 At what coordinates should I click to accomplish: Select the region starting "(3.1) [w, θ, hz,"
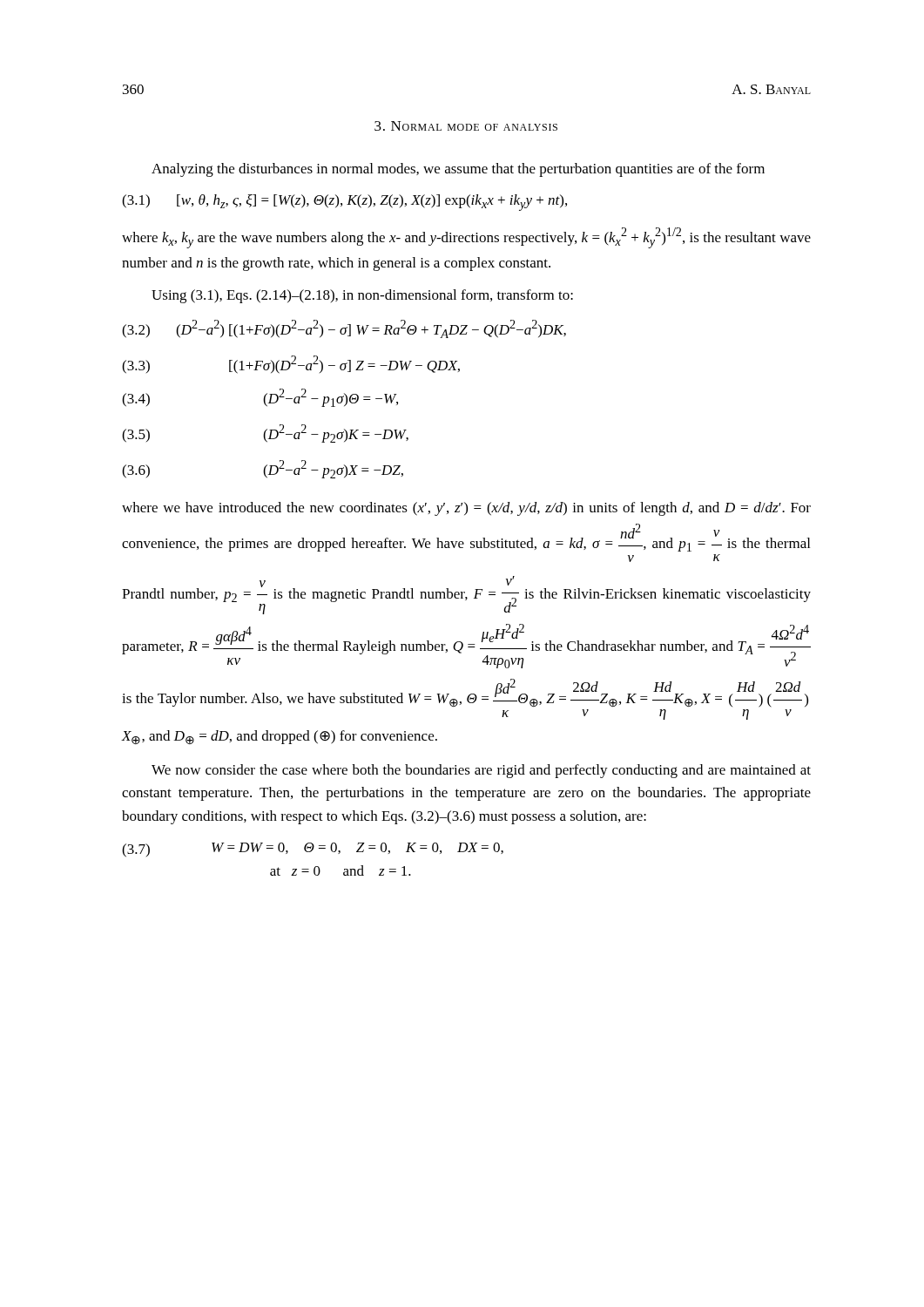click(x=345, y=202)
